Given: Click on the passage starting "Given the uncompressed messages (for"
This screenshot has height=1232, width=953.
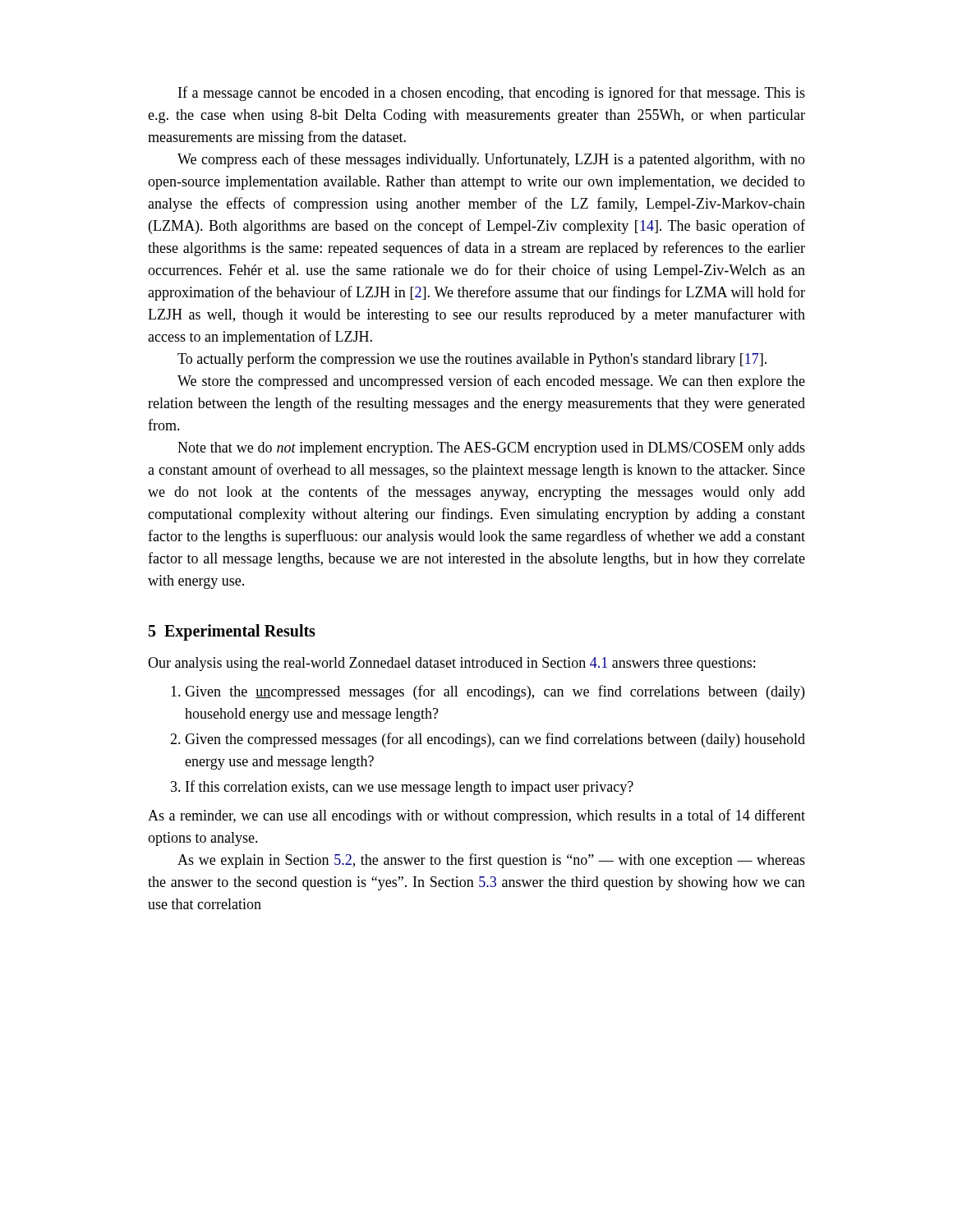Looking at the screenshot, I should pyautogui.click(x=495, y=703).
